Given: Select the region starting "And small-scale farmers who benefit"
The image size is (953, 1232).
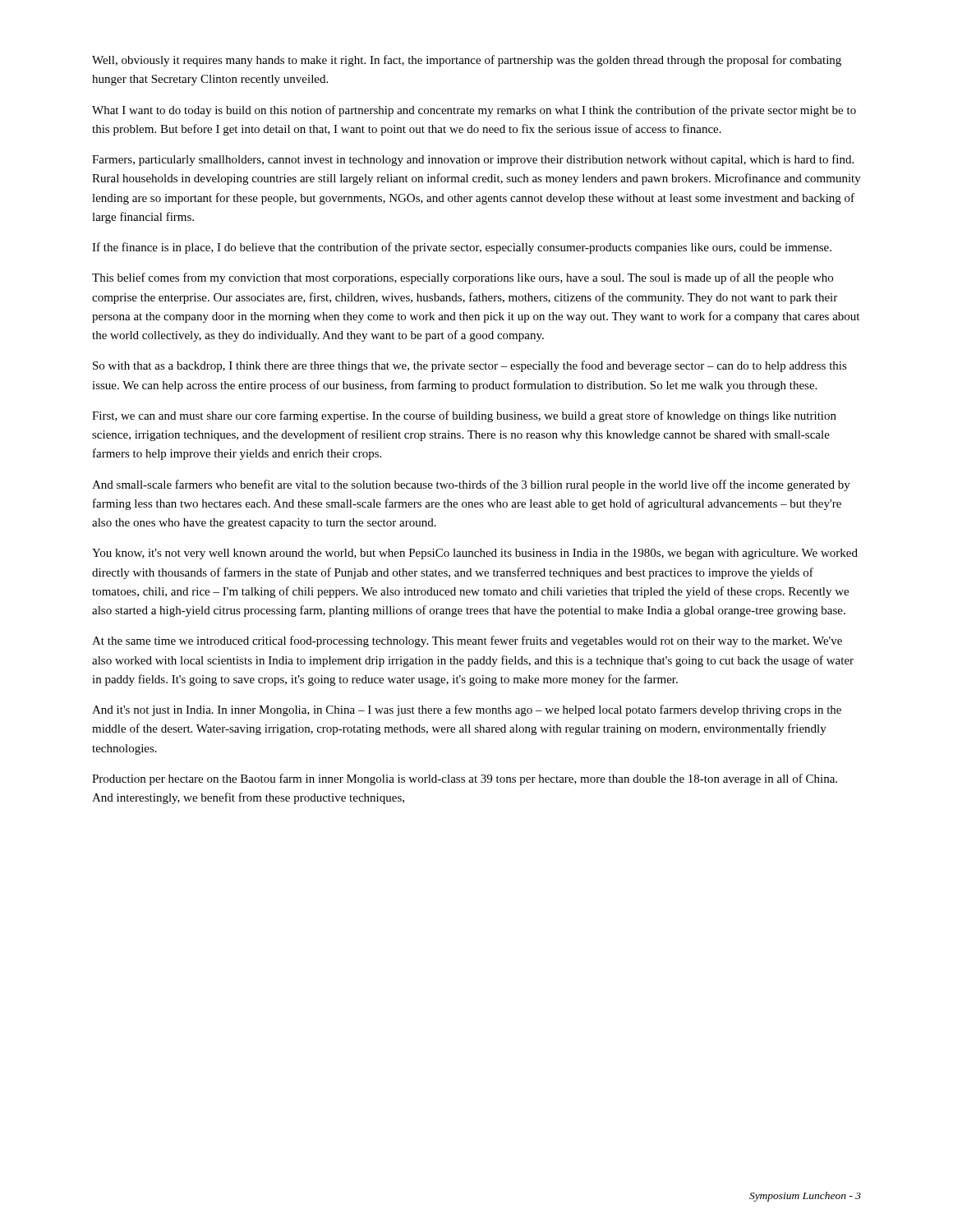Looking at the screenshot, I should [x=471, y=503].
